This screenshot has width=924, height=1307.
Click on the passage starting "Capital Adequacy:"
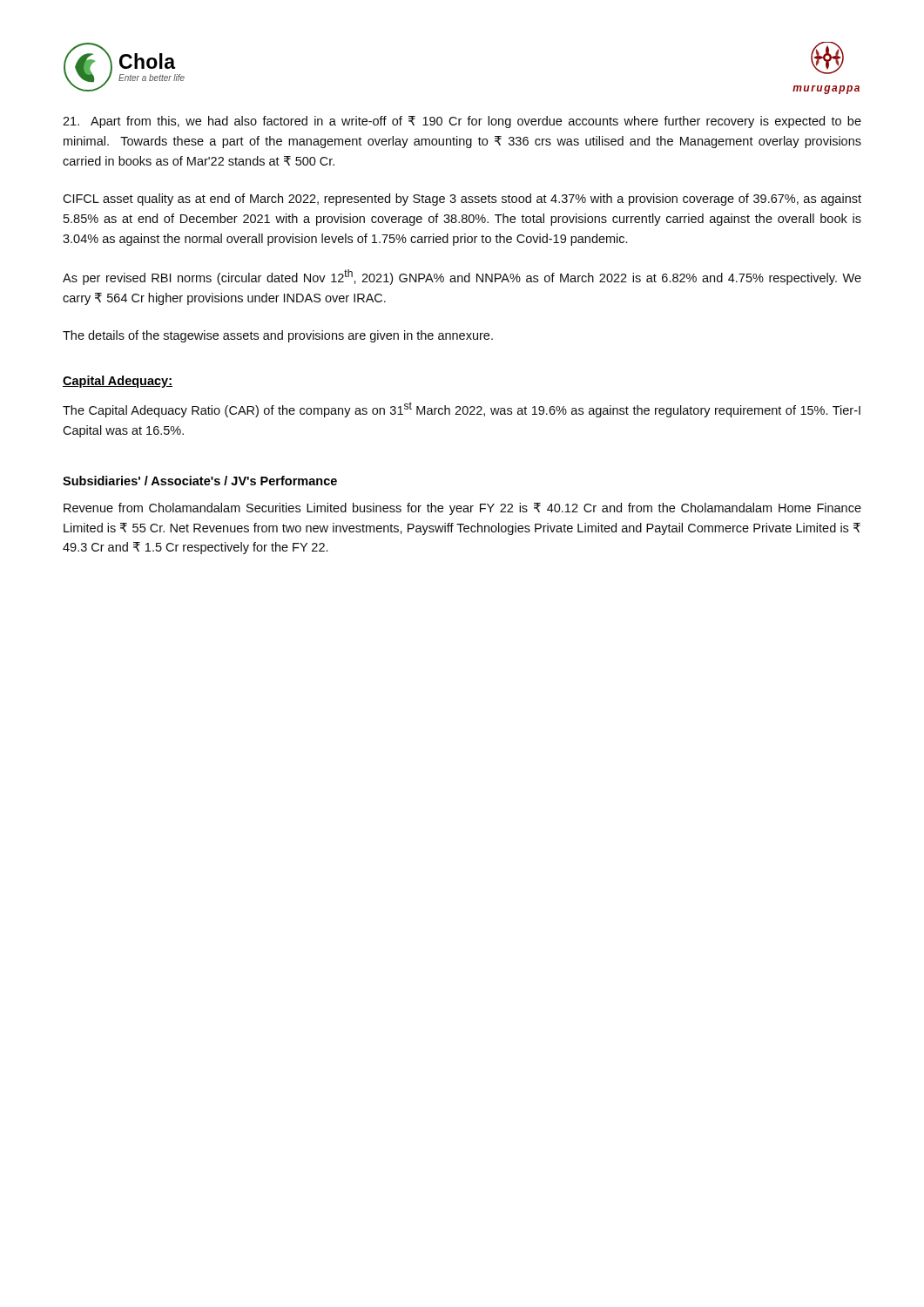coord(118,381)
